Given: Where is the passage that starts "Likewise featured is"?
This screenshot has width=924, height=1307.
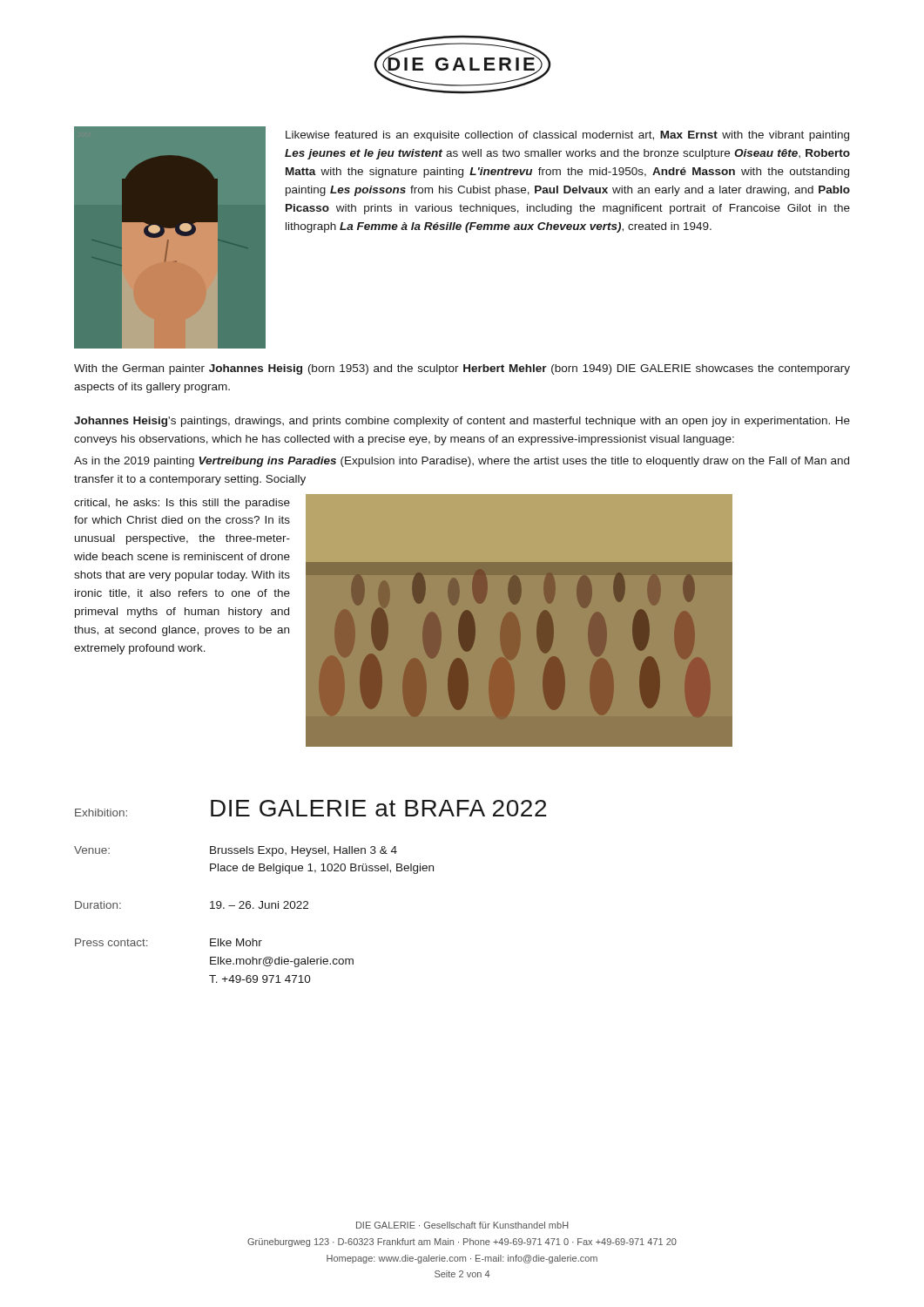Looking at the screenshot, I should point(567,180).
